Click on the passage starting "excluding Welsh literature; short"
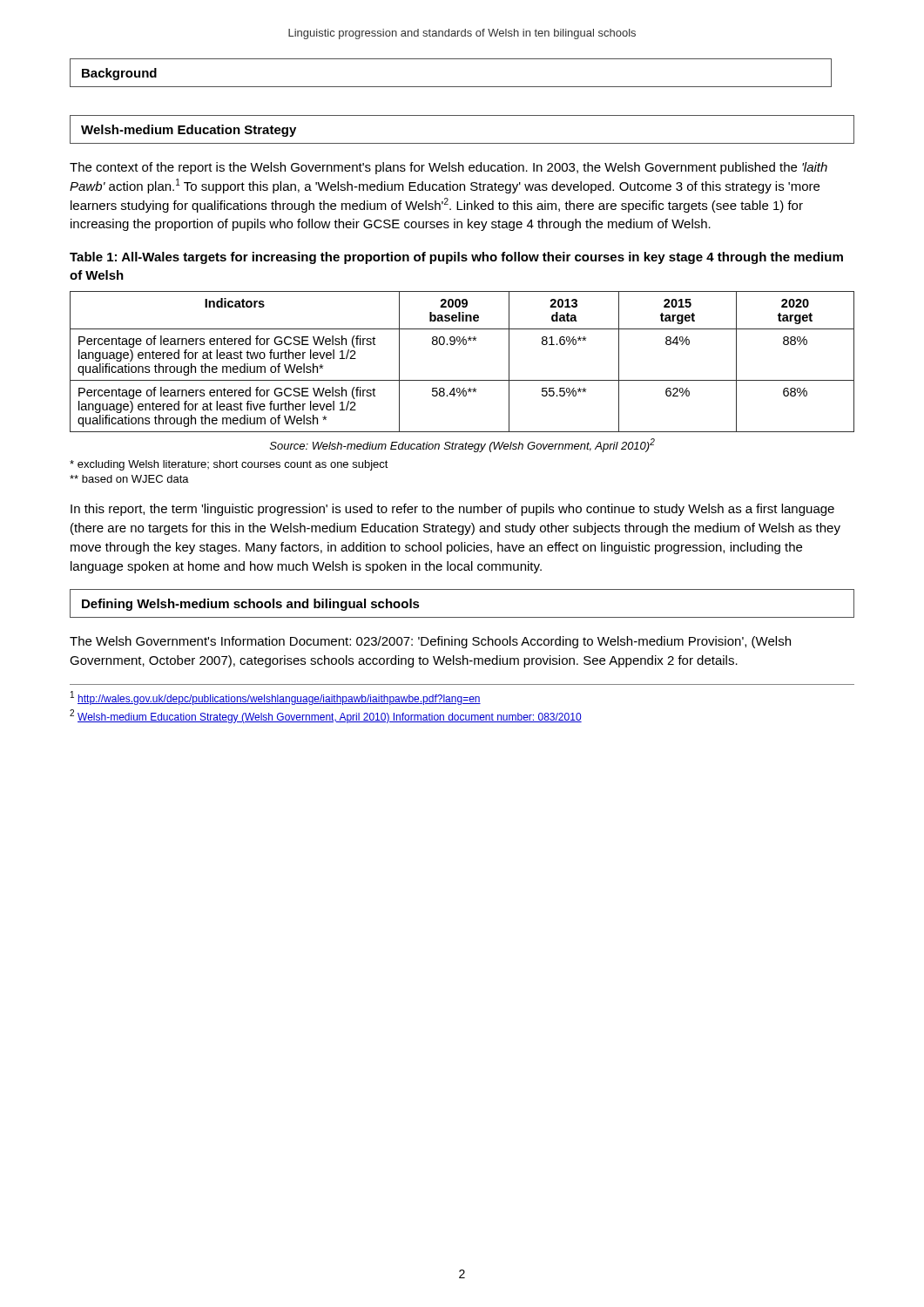 (x=229, y=464)
